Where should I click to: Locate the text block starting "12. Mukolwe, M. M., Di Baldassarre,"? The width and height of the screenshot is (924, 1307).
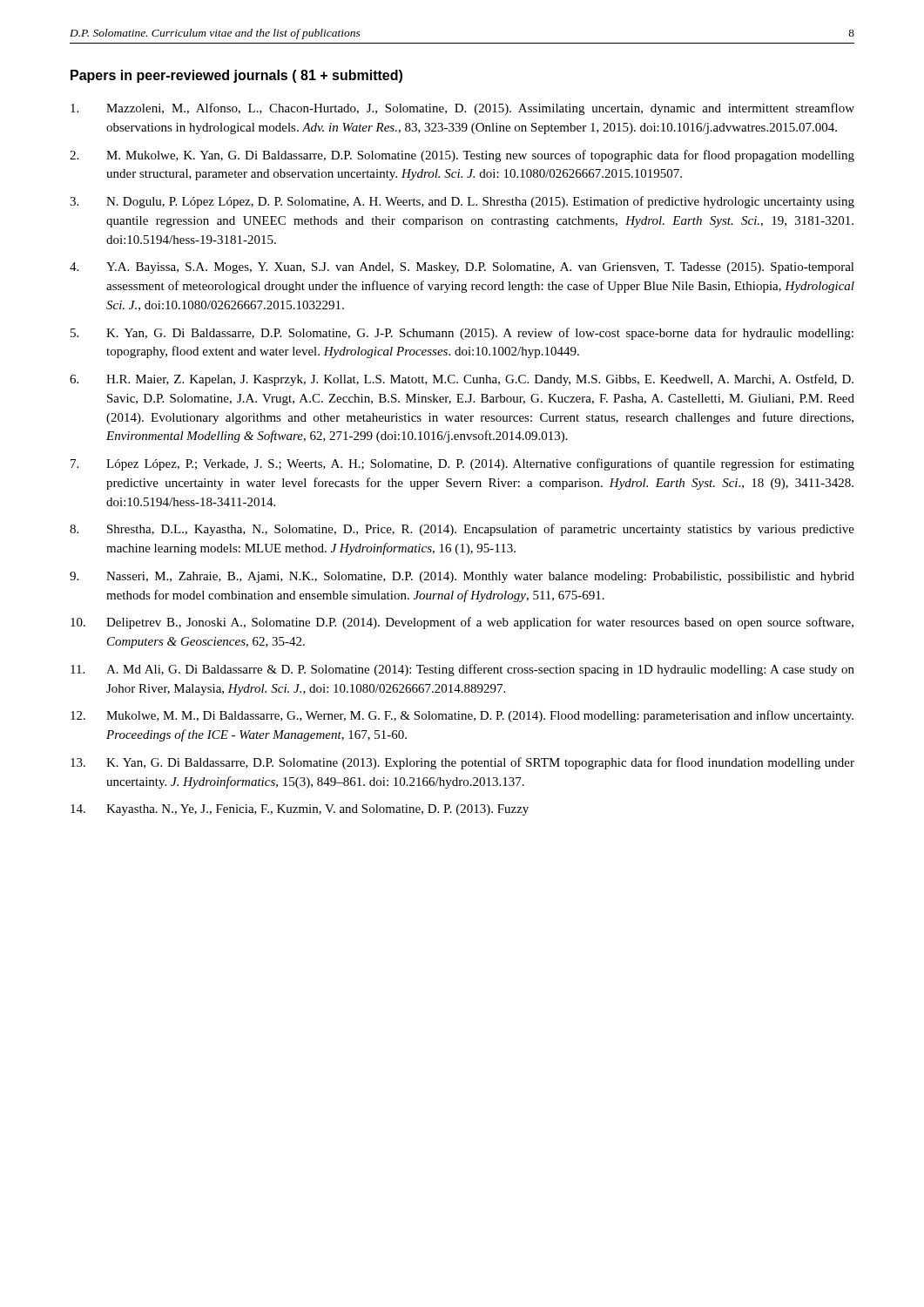462,726
